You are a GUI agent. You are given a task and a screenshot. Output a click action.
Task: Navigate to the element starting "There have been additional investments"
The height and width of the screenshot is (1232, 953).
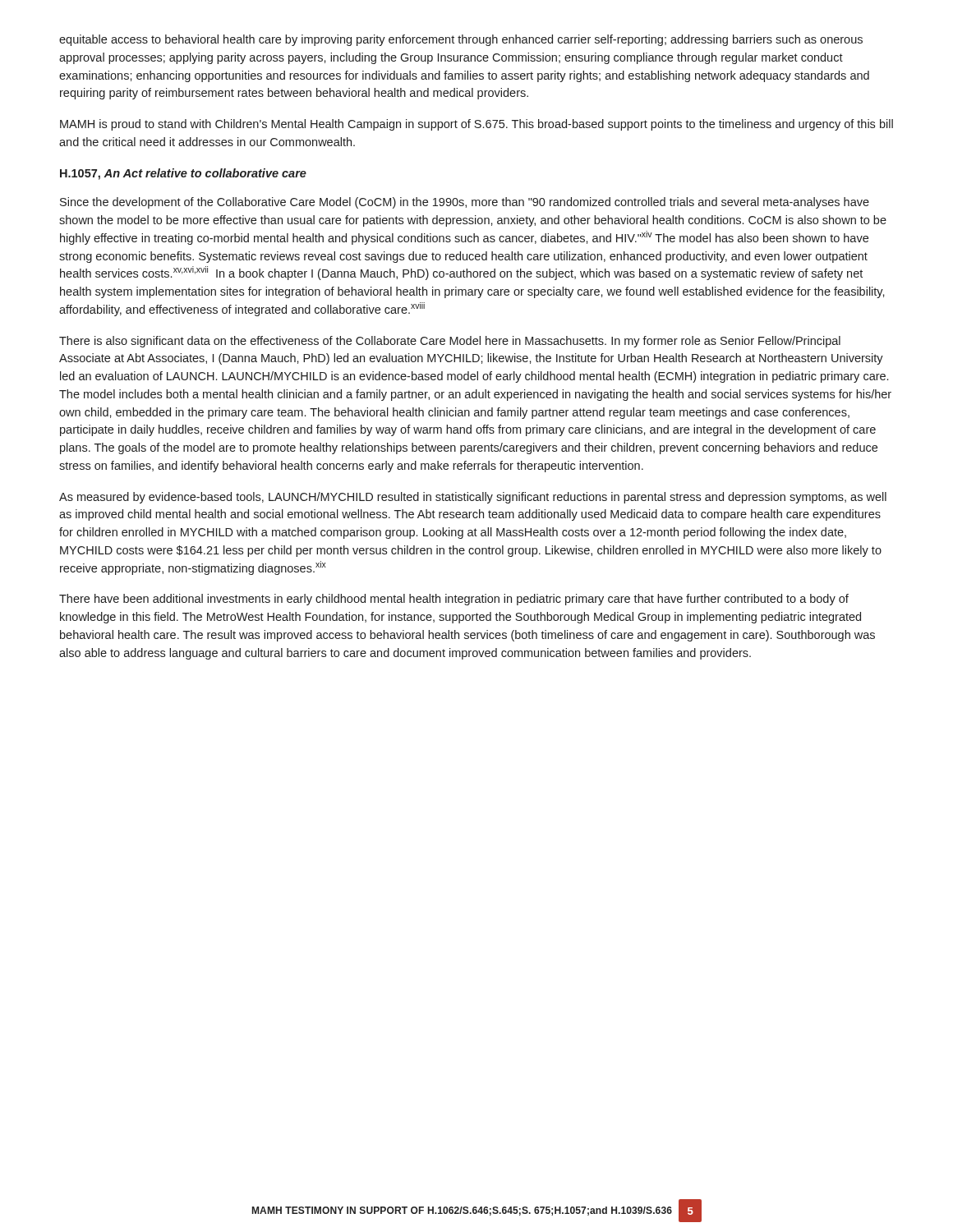467,626
